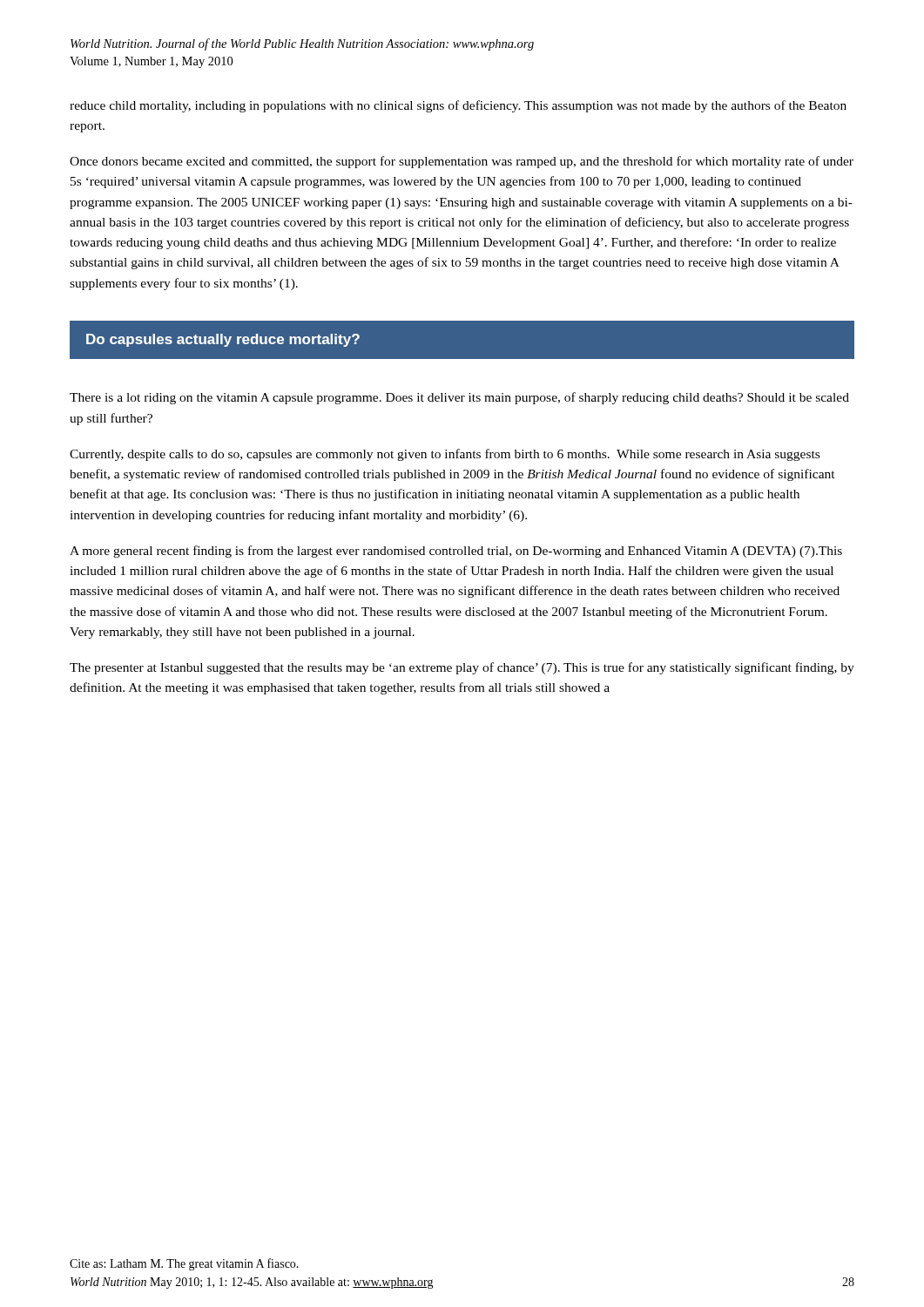Viewport: 924px width, 1307px height.
Task: Locate the text block starting "There is a lot riding on"
Action: [x=459, y=407]
